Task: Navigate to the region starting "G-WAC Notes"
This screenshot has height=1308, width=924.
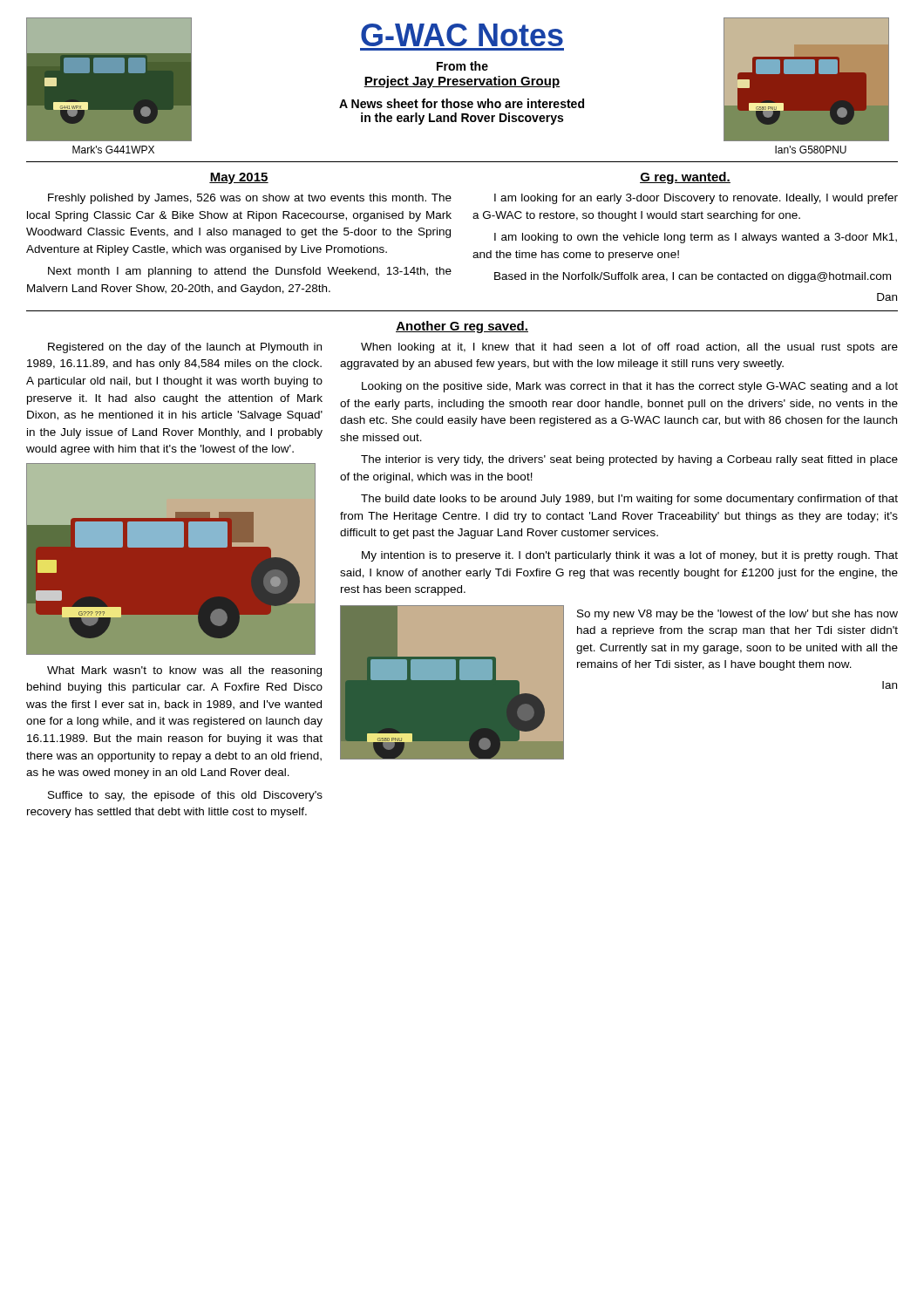Action: click(x=462, y=35)
